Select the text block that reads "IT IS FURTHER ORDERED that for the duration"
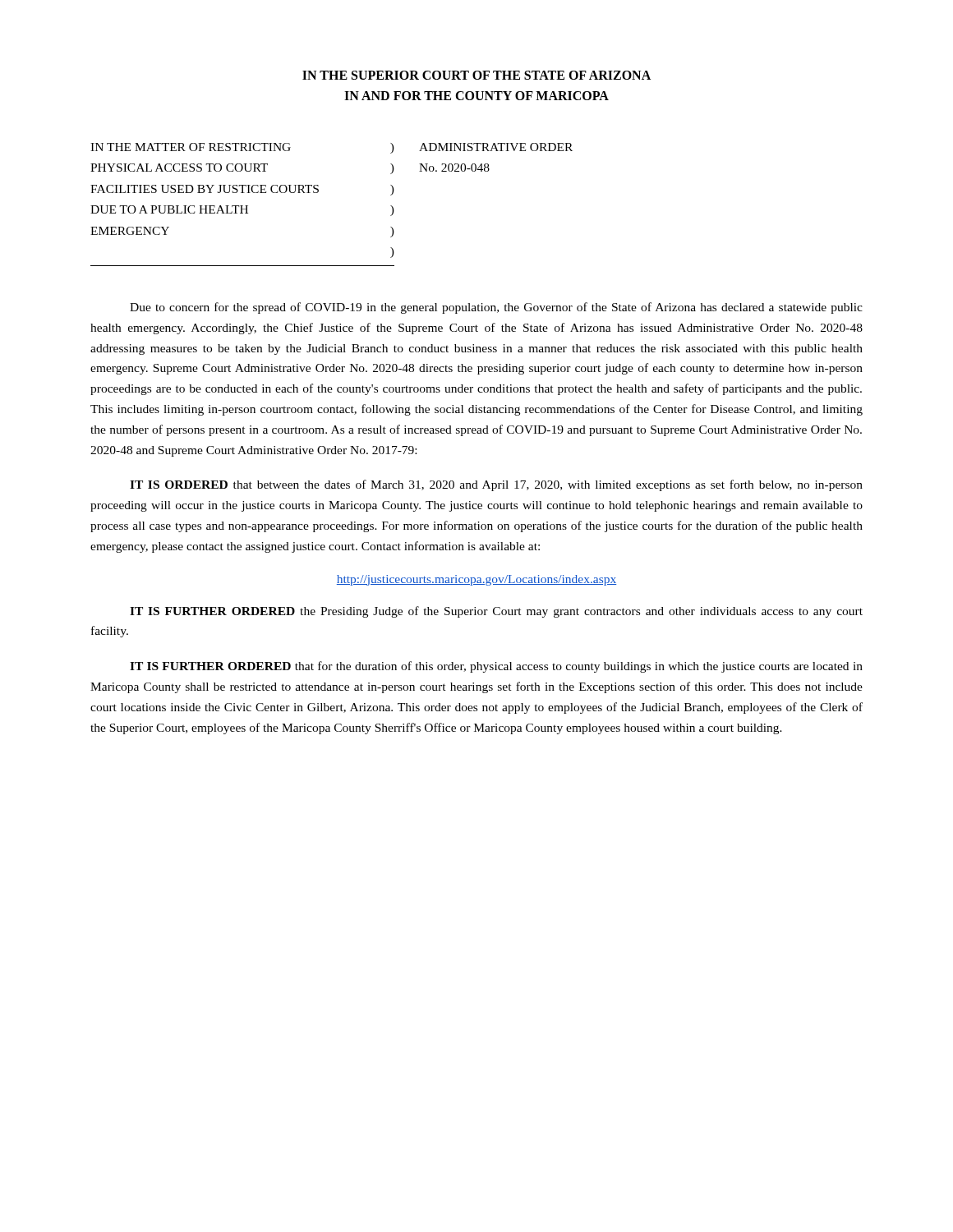The height and width of the screenshot is (1232, 953). coord(476,696)
